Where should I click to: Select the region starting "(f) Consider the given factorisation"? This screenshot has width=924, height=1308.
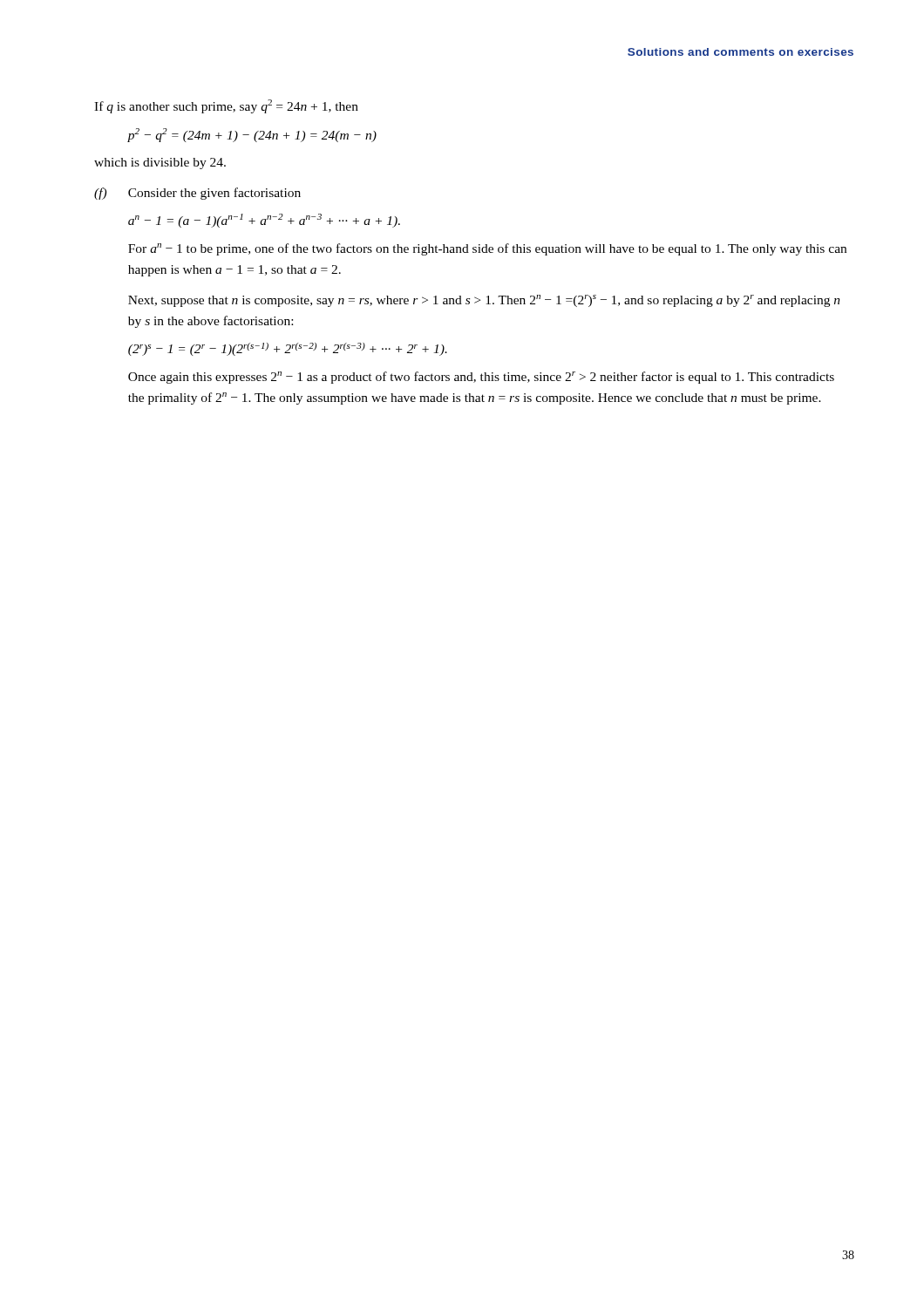pos(197,194)
